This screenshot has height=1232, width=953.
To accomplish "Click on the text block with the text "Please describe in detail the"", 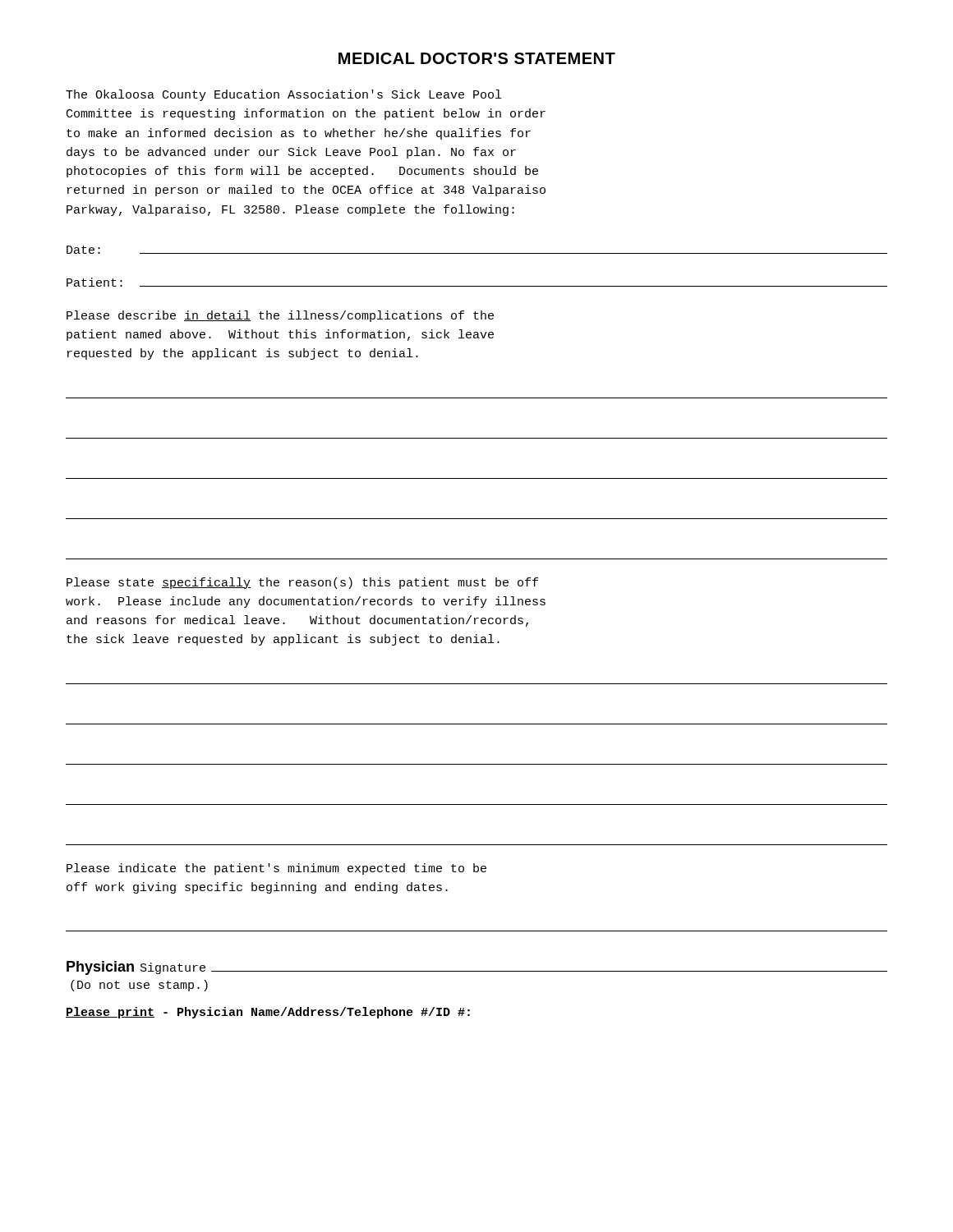I will click(280, 336).
